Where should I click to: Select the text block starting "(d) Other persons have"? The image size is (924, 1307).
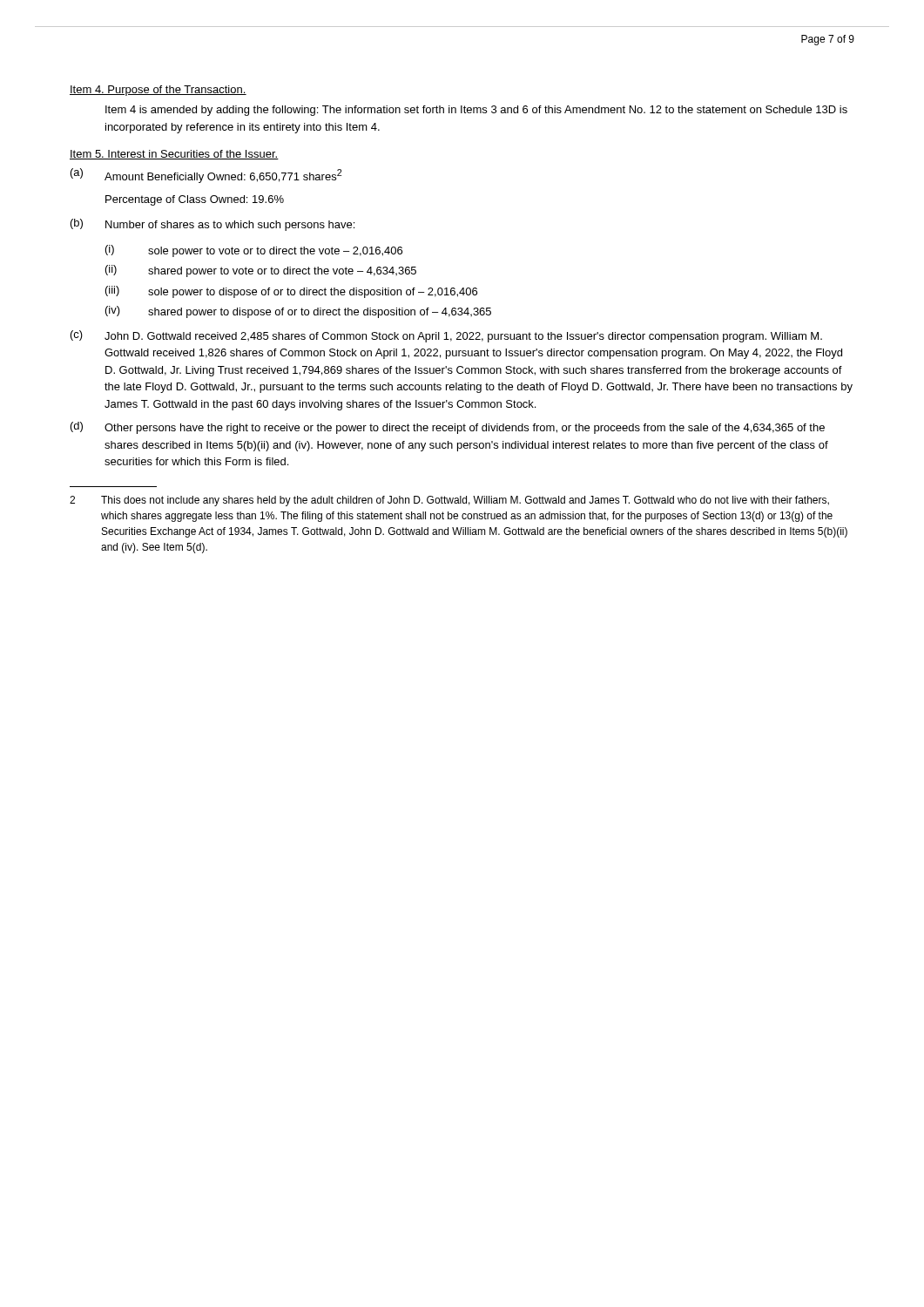pos(462,445)
